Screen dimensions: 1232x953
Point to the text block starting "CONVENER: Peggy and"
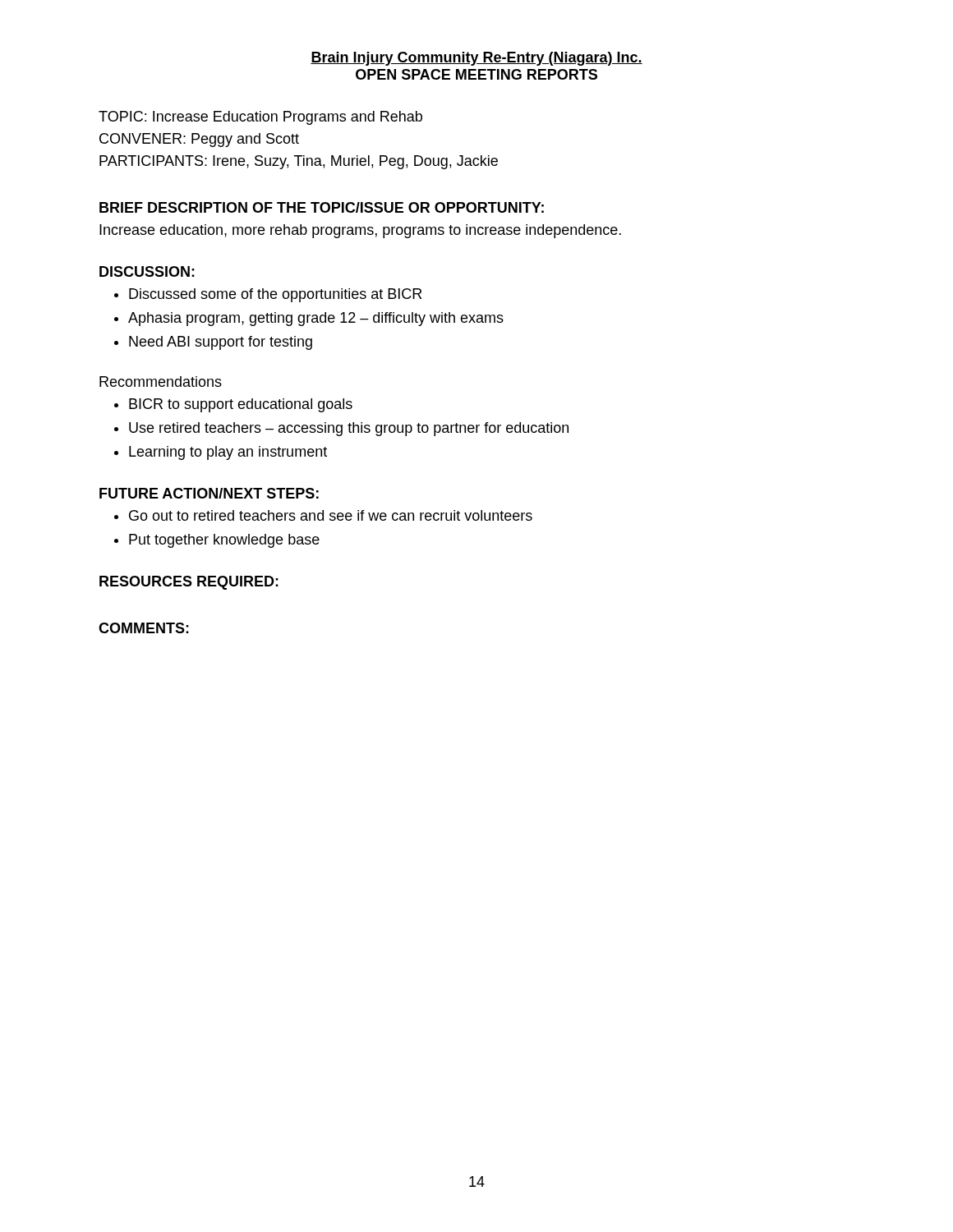[199, 139]
